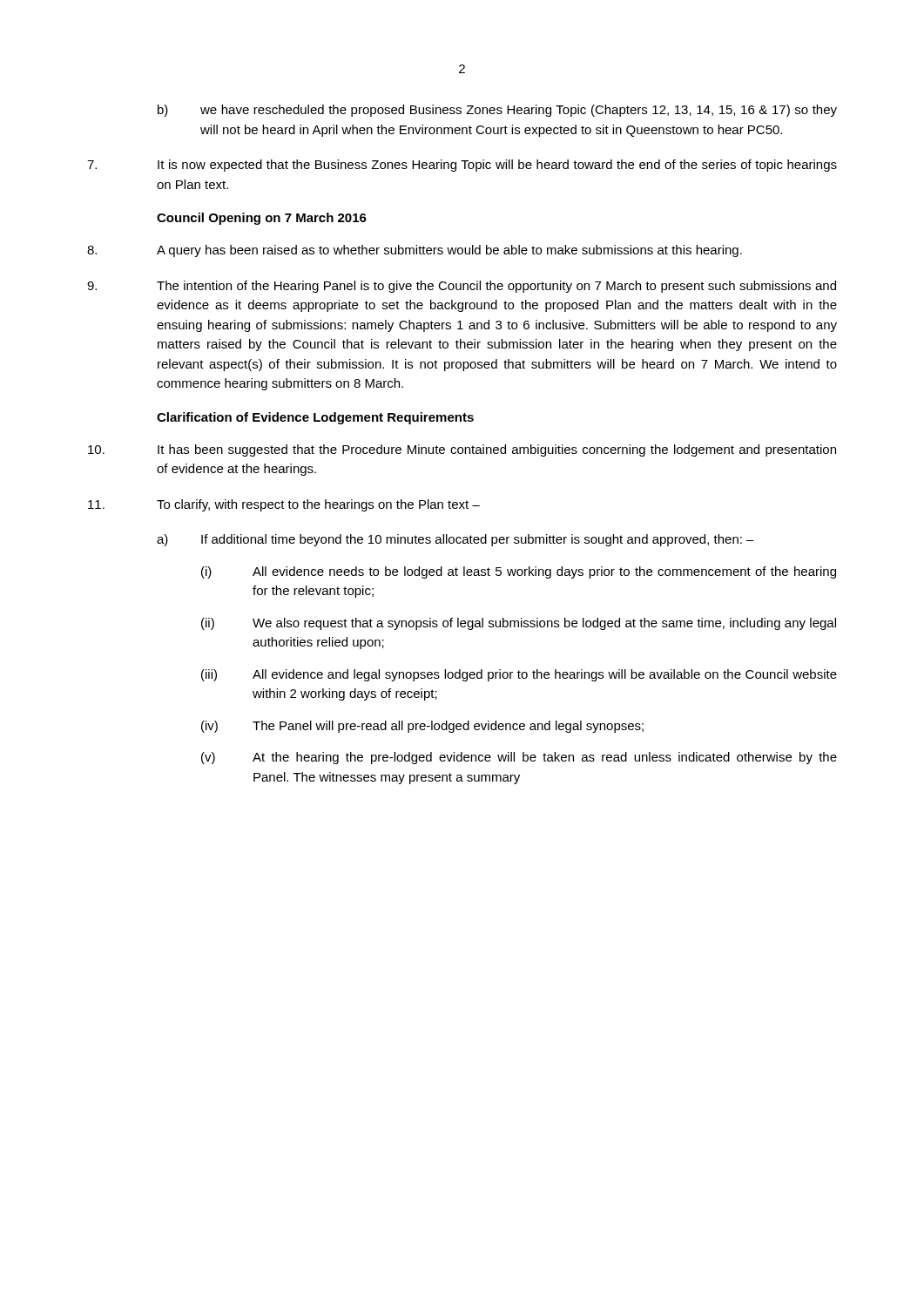Click the section header that begins "Clarification of Evidence Lodgement"
The image size is (924, 1307).
315,416
